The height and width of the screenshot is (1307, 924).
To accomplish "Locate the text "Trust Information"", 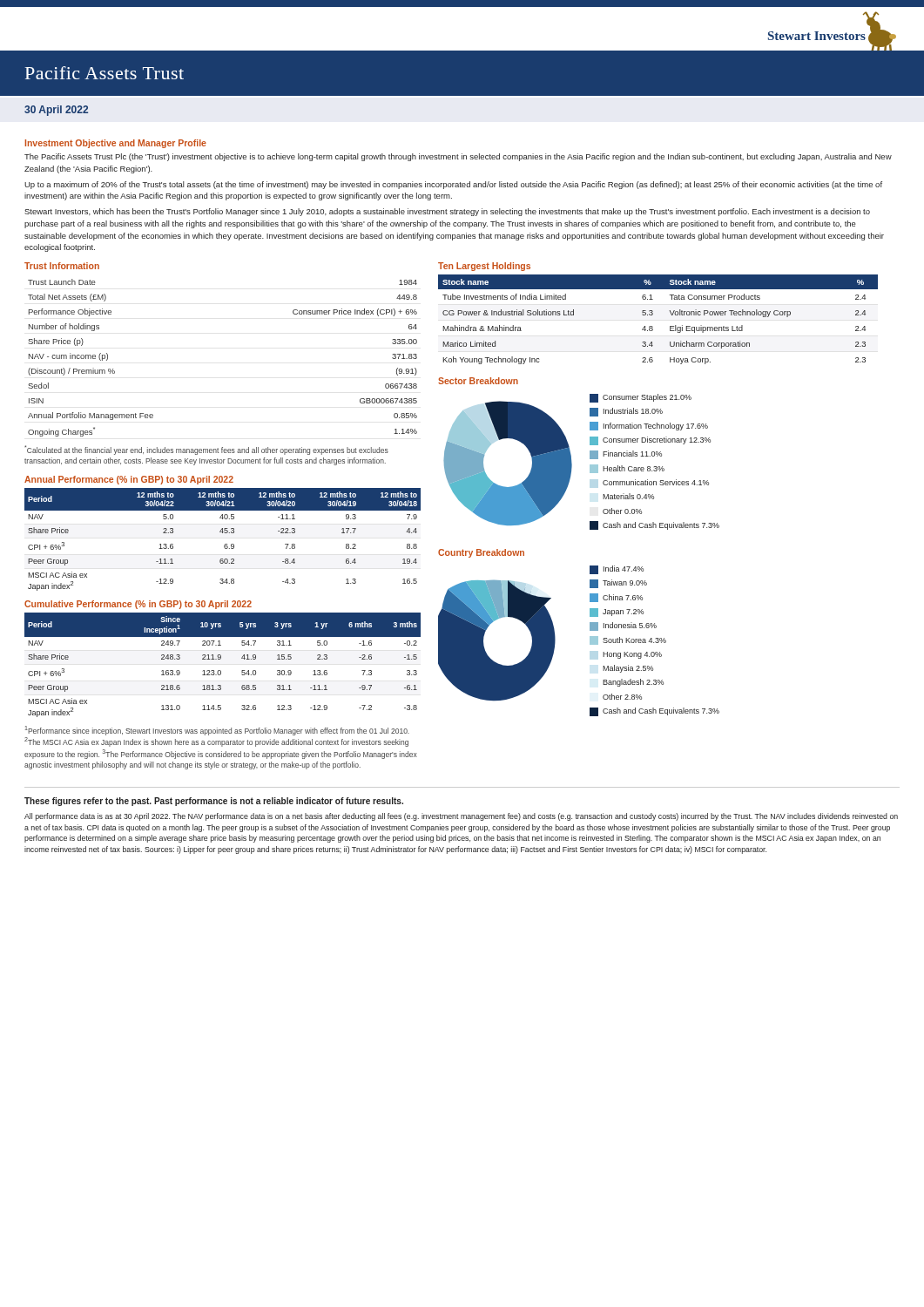I will 62,266.
